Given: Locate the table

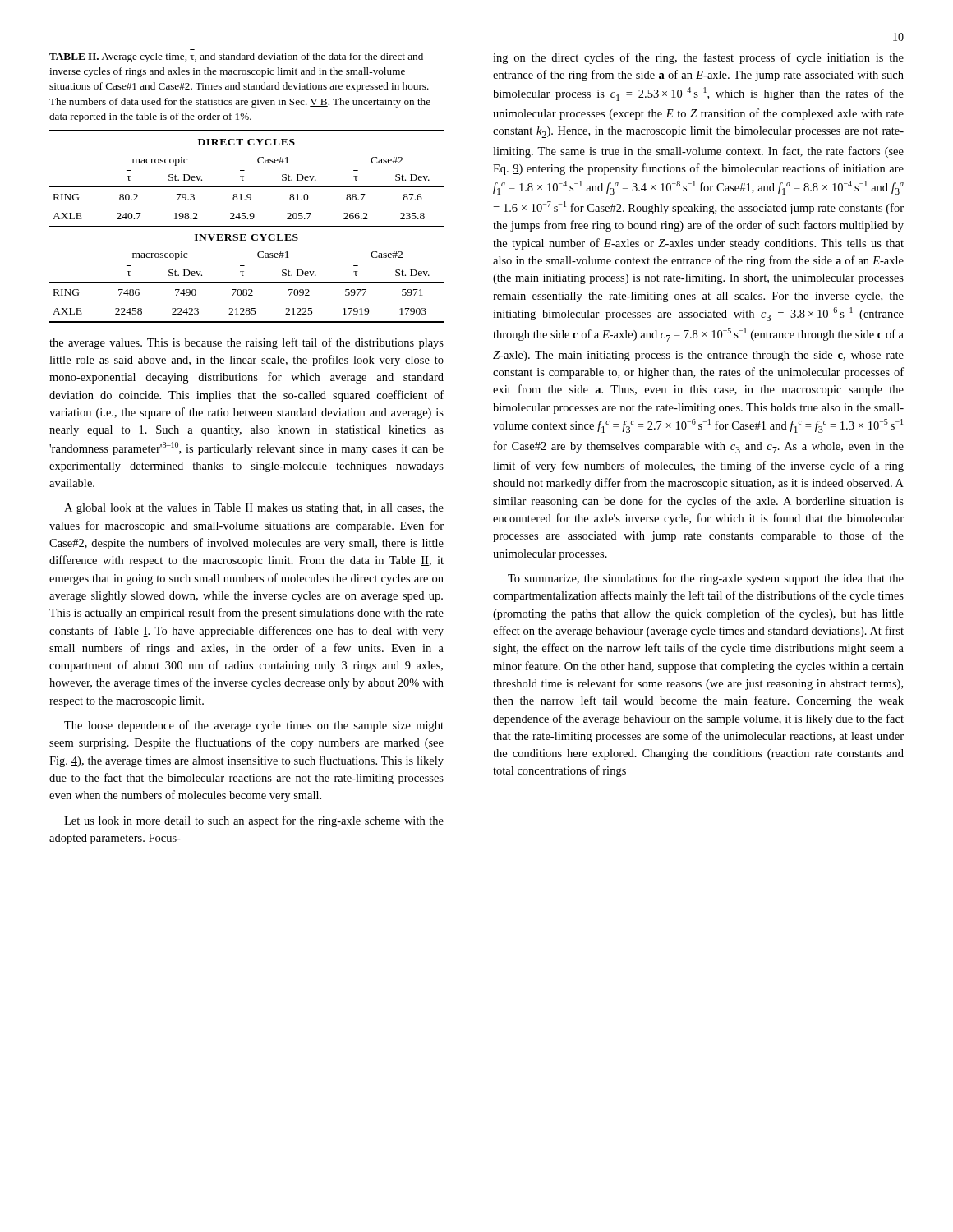Looking at the screenshot, I should 246,226.
